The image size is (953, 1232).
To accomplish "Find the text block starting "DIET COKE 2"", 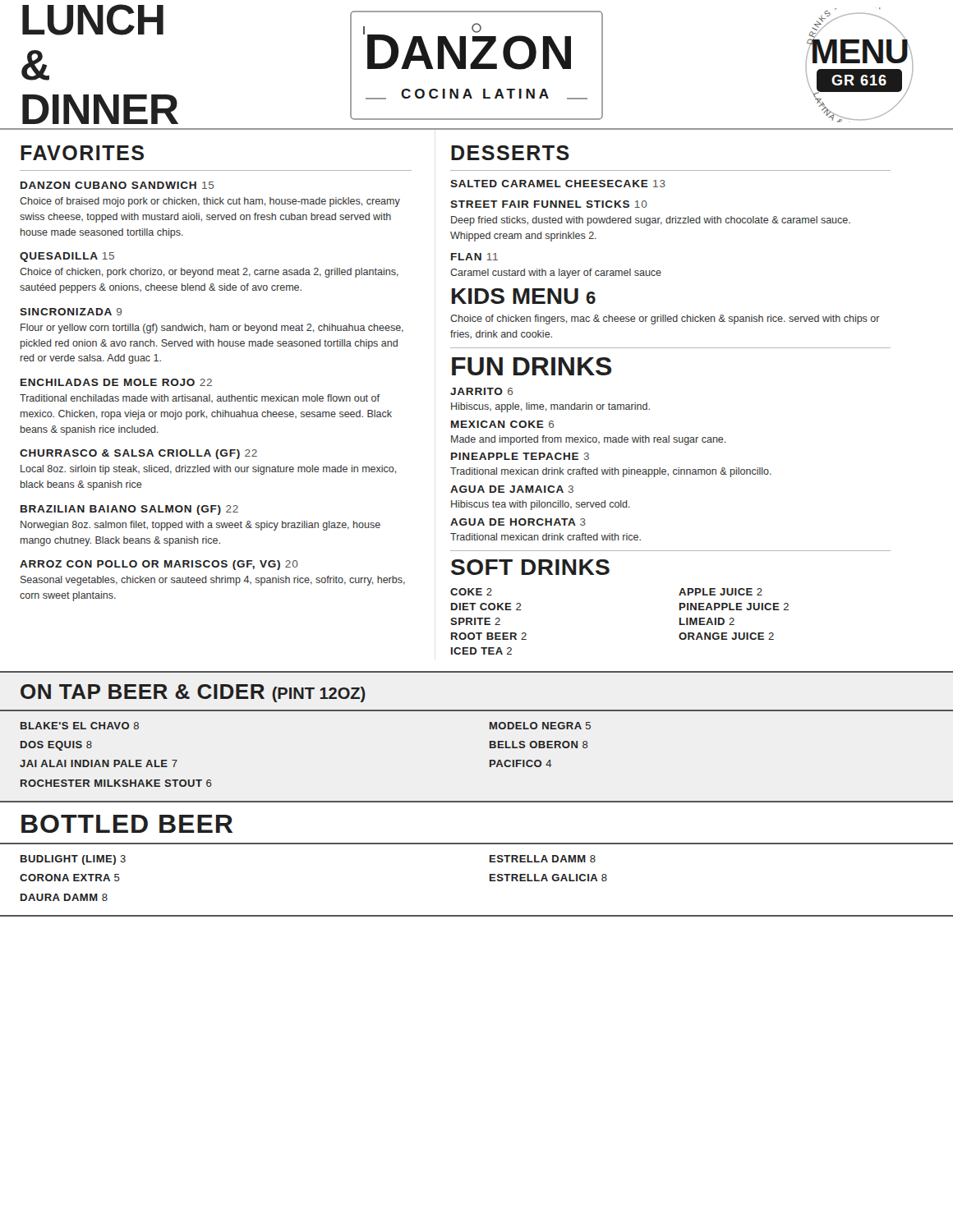I will click(x=486, y=606).
